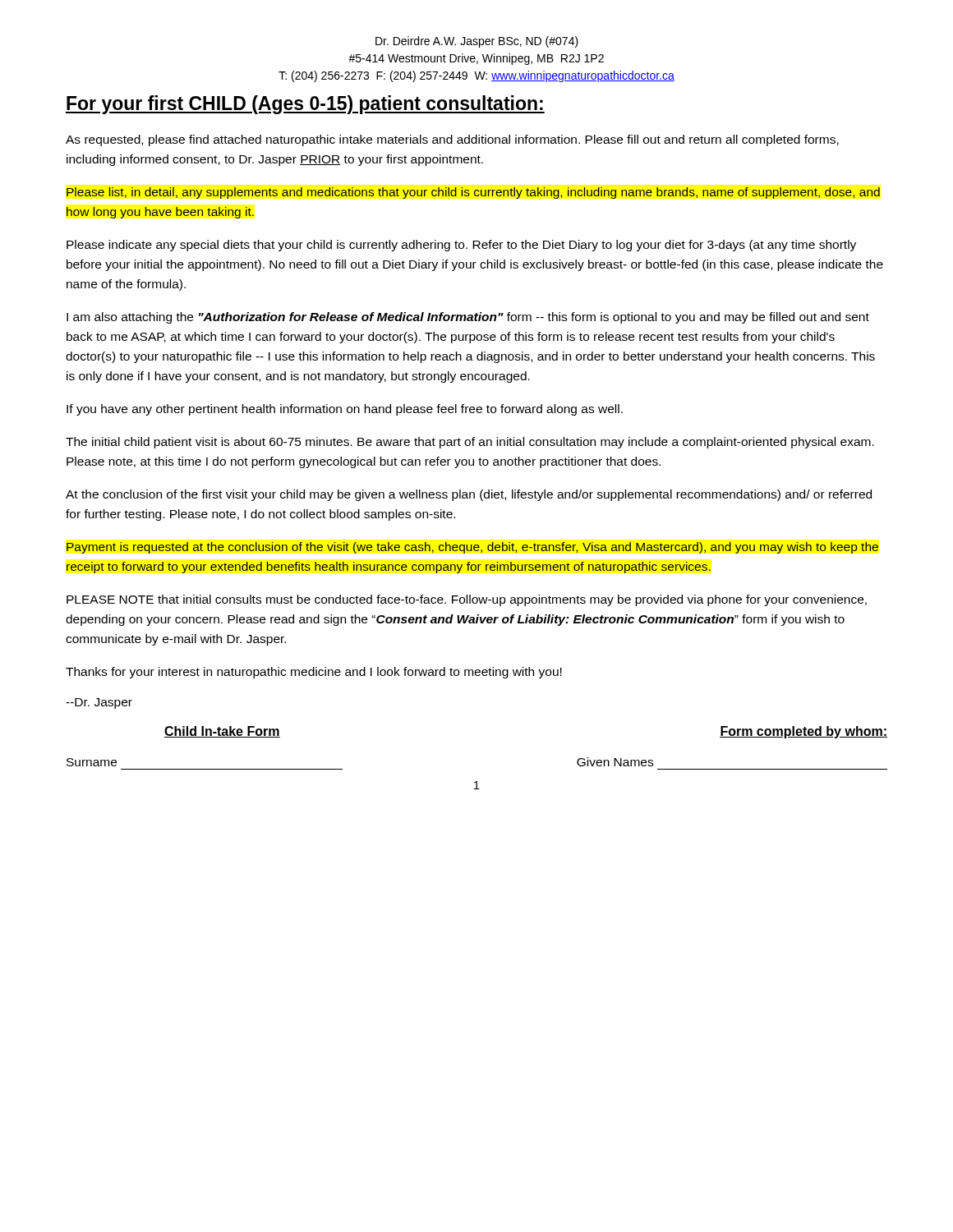Click on the passage starting "The initial child patient"
953x1232 pixels.
coord(470,451)
